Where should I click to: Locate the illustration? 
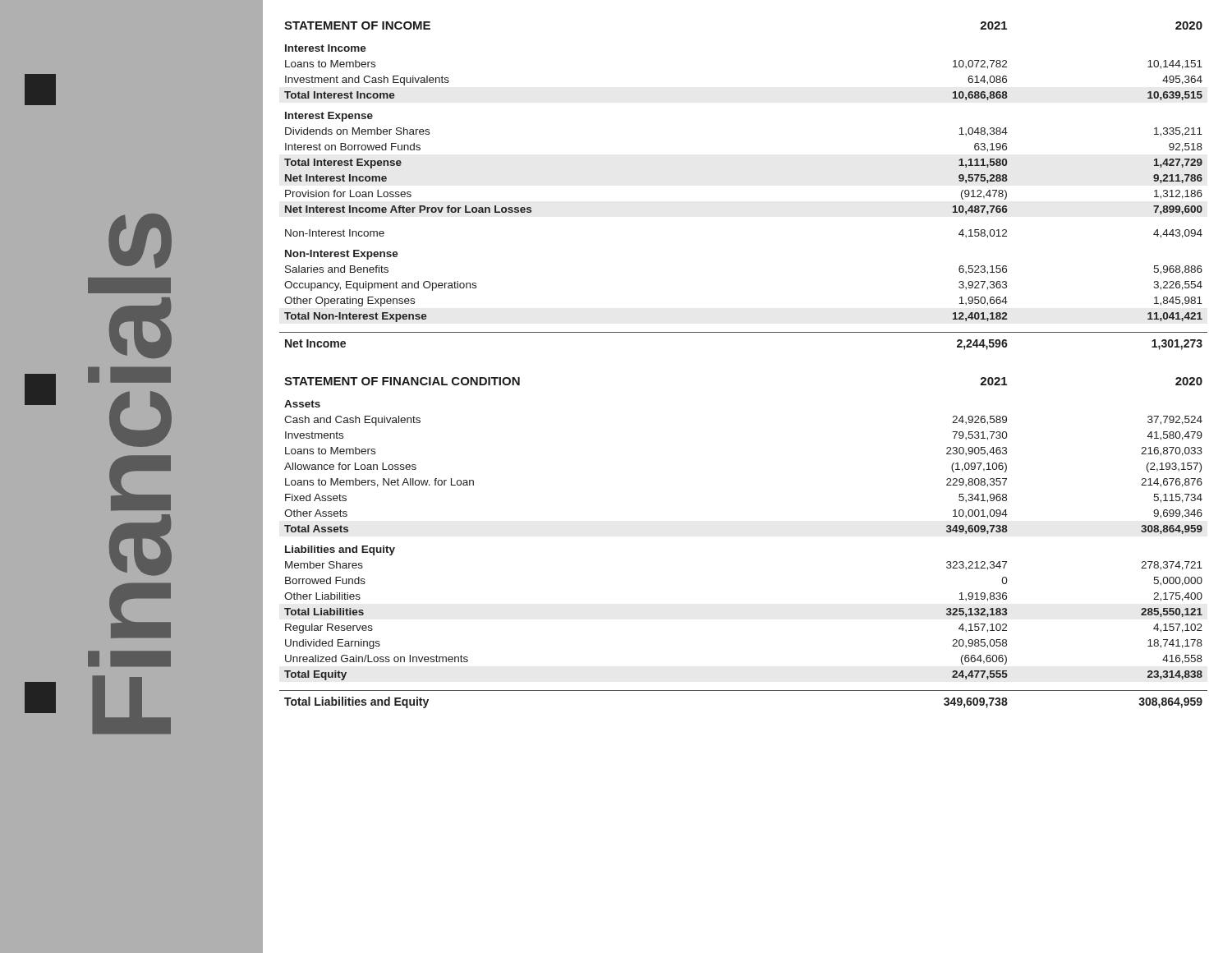[x=131, y=476]
